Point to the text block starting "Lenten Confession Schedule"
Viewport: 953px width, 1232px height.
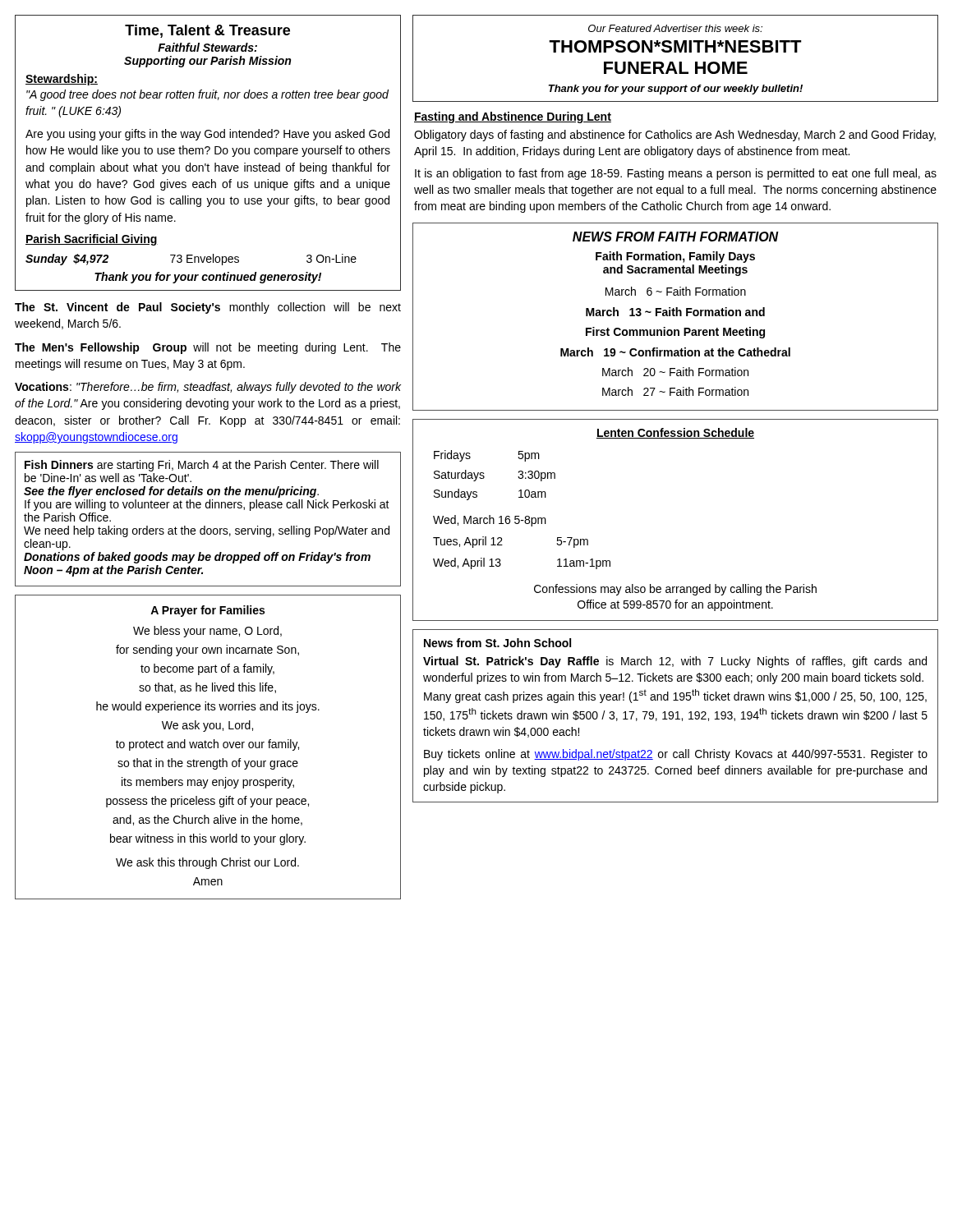[675, 433]
